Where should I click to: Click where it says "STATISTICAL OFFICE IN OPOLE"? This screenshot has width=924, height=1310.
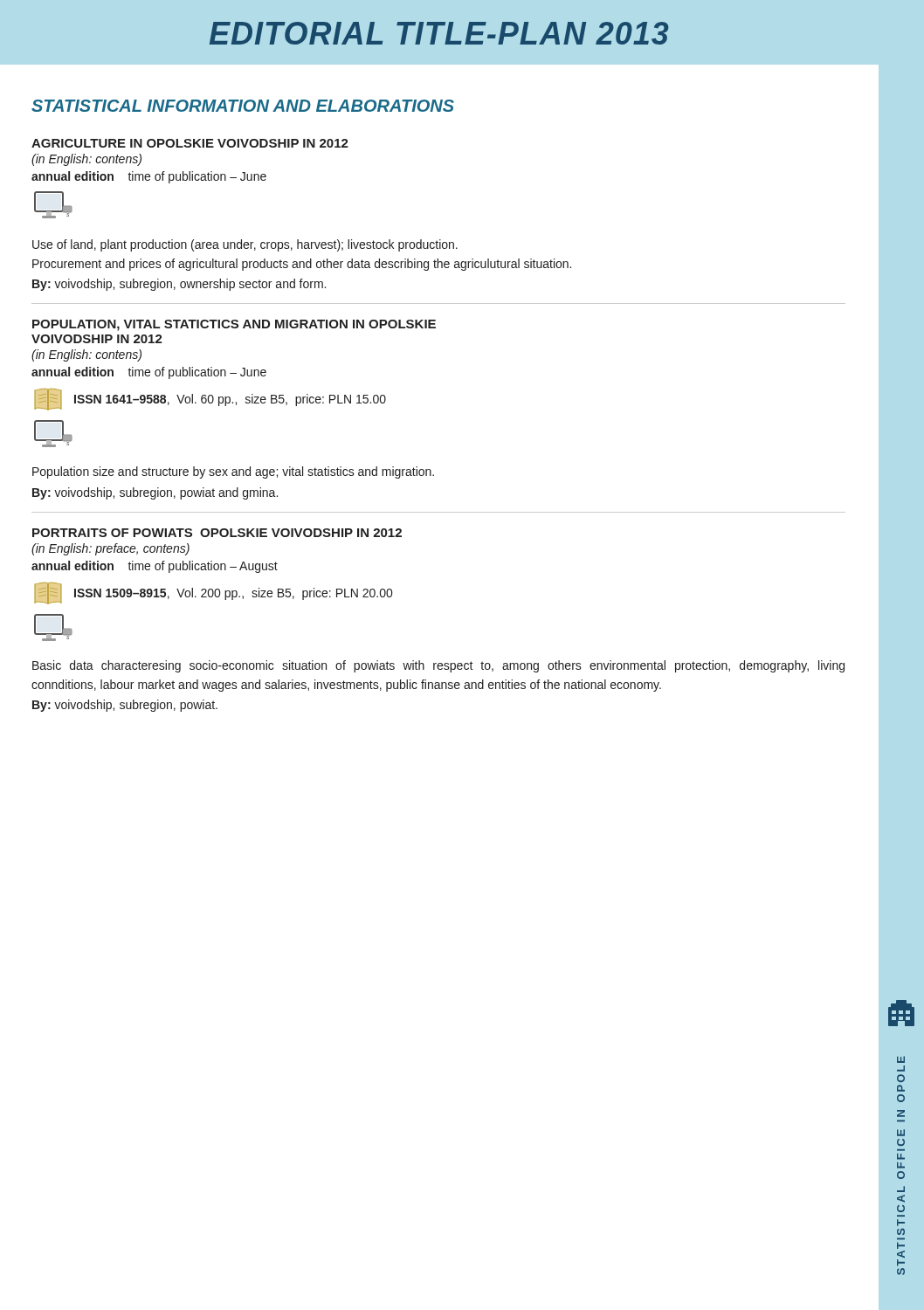pos(901,1164)
